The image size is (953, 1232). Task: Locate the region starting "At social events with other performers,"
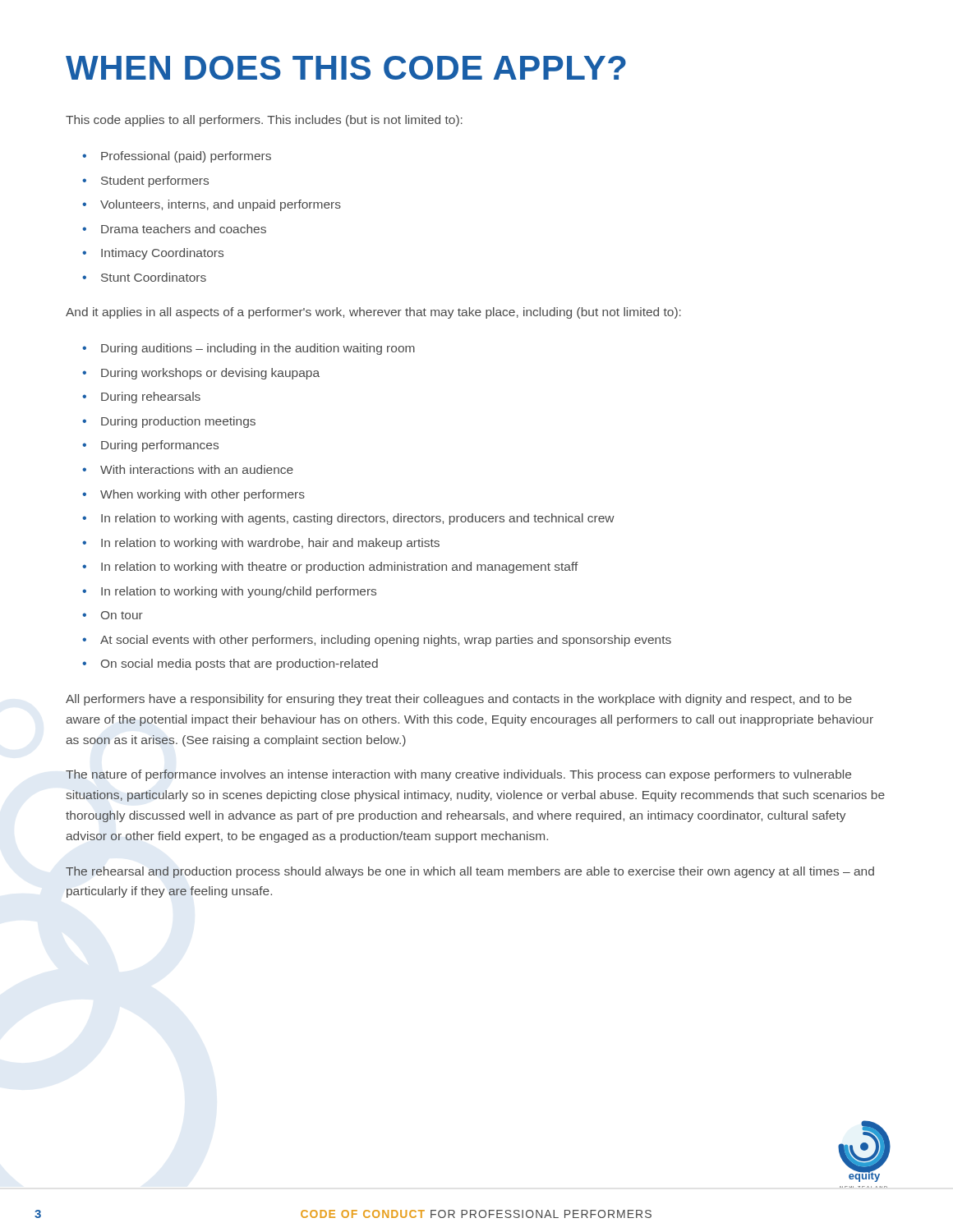tap(485, 640)
